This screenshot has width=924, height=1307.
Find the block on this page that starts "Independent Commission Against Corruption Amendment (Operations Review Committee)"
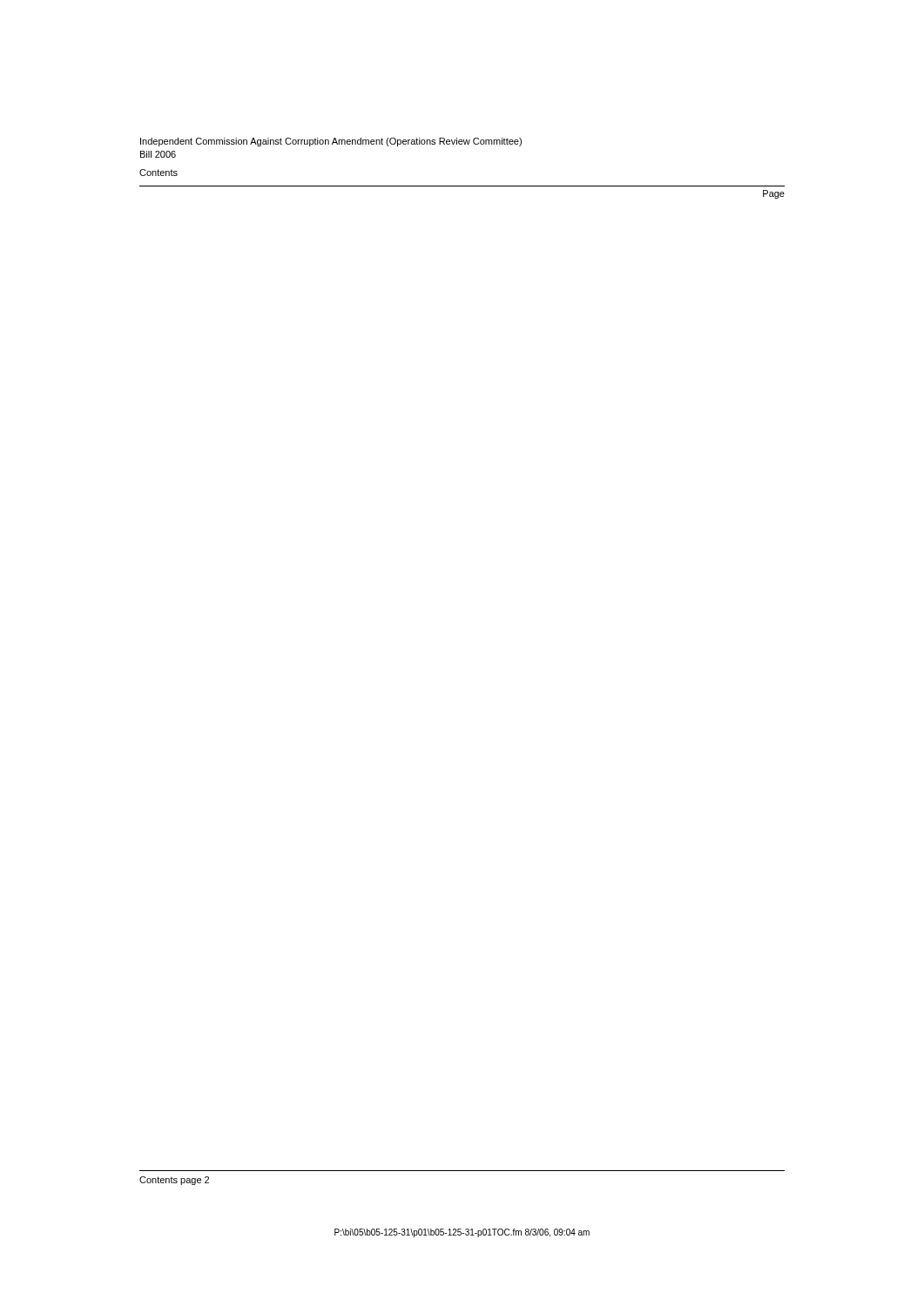coord(331,148)
